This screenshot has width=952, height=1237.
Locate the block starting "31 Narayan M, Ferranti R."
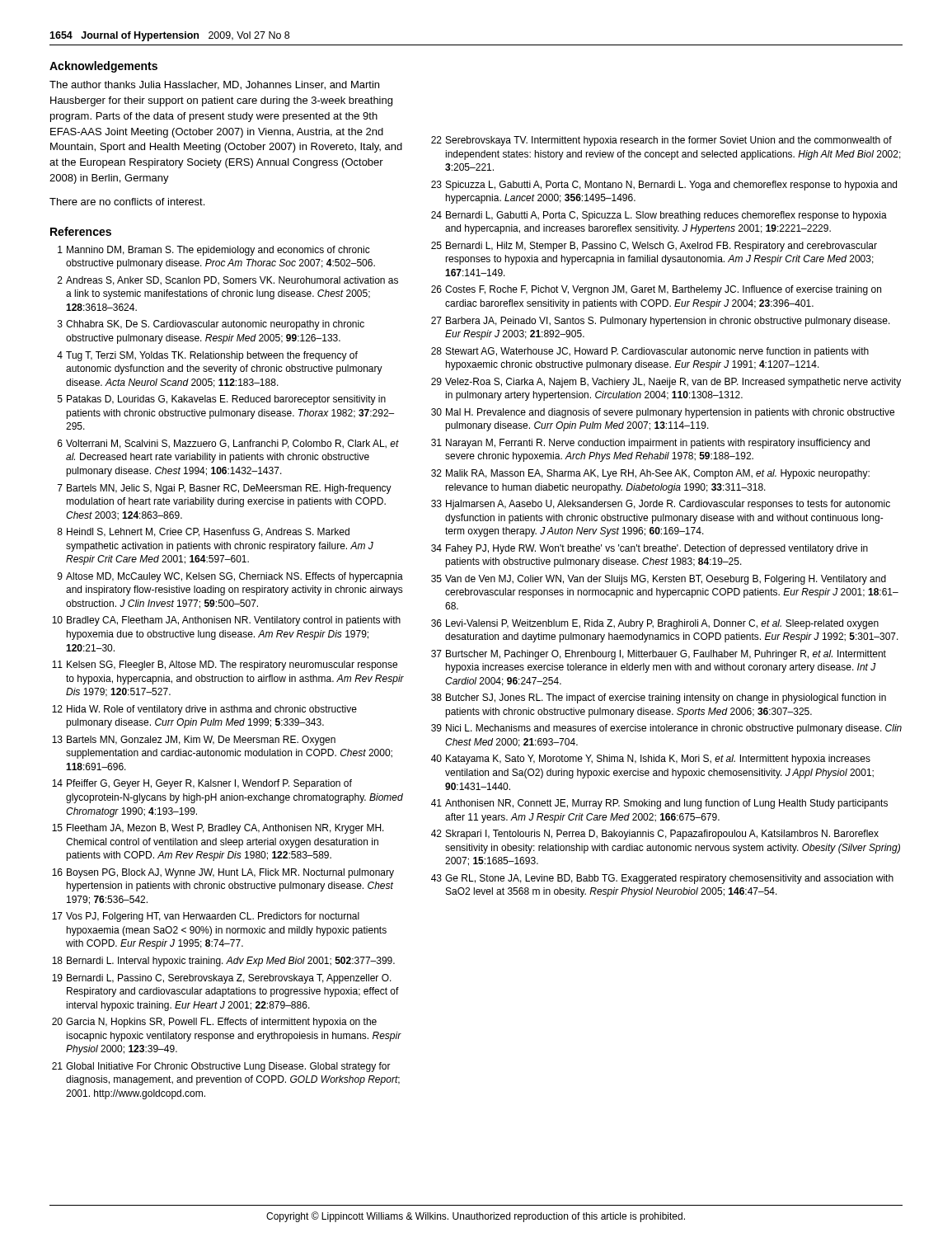(666, 450)
